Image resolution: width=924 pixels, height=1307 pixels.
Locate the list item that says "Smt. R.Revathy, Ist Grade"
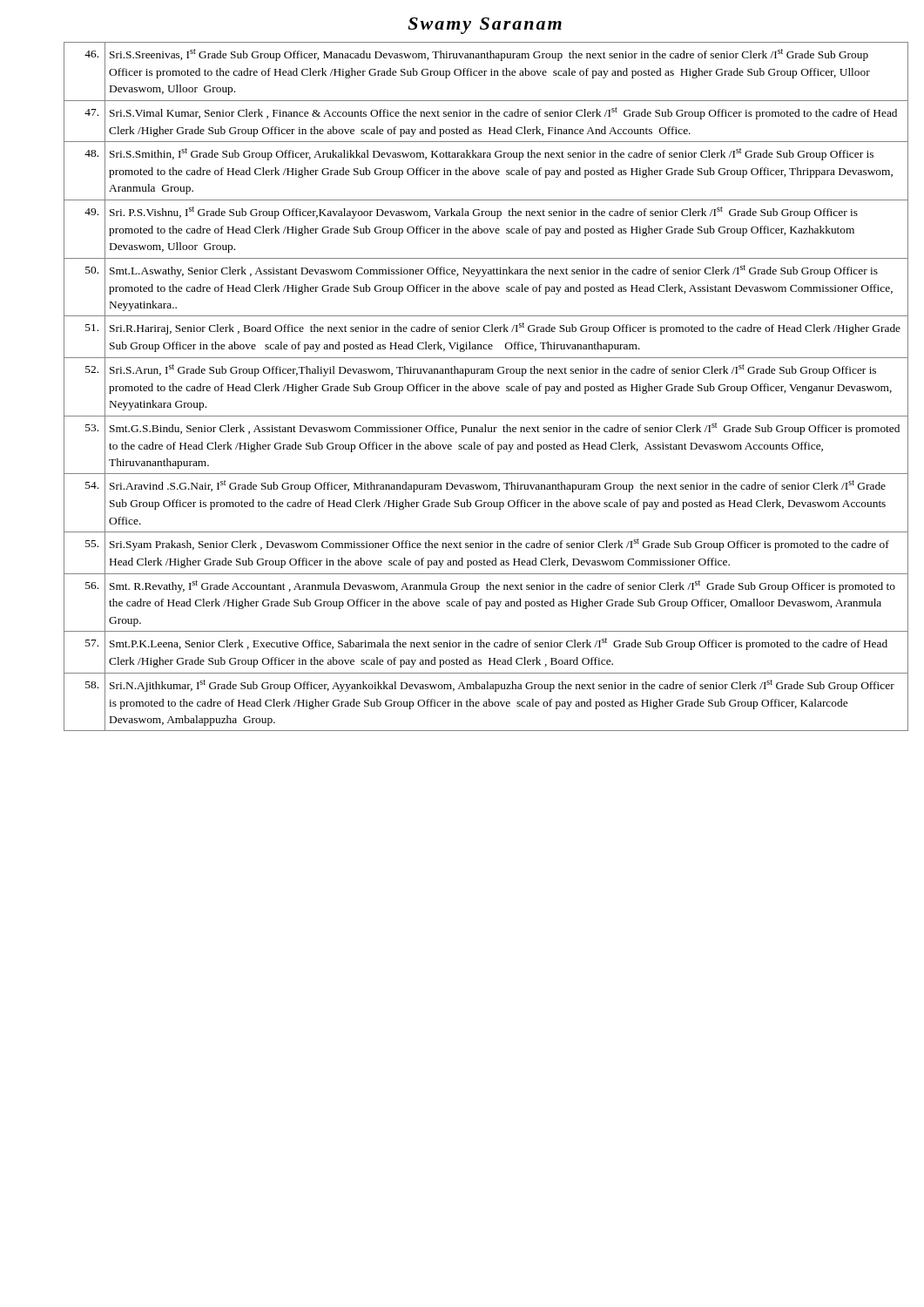pyautogui.click(x=502, y=602)
